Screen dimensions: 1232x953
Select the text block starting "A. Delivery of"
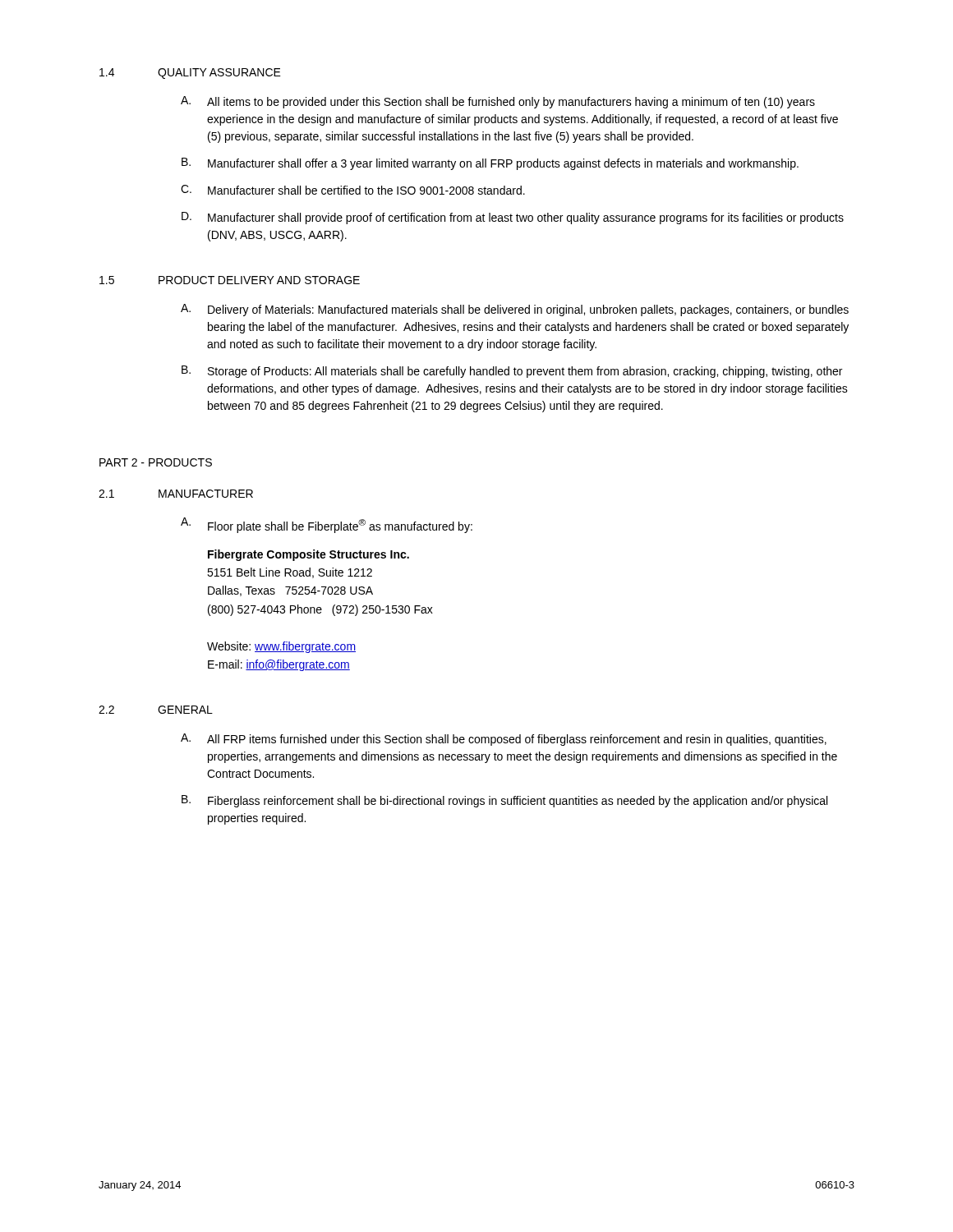518,327
